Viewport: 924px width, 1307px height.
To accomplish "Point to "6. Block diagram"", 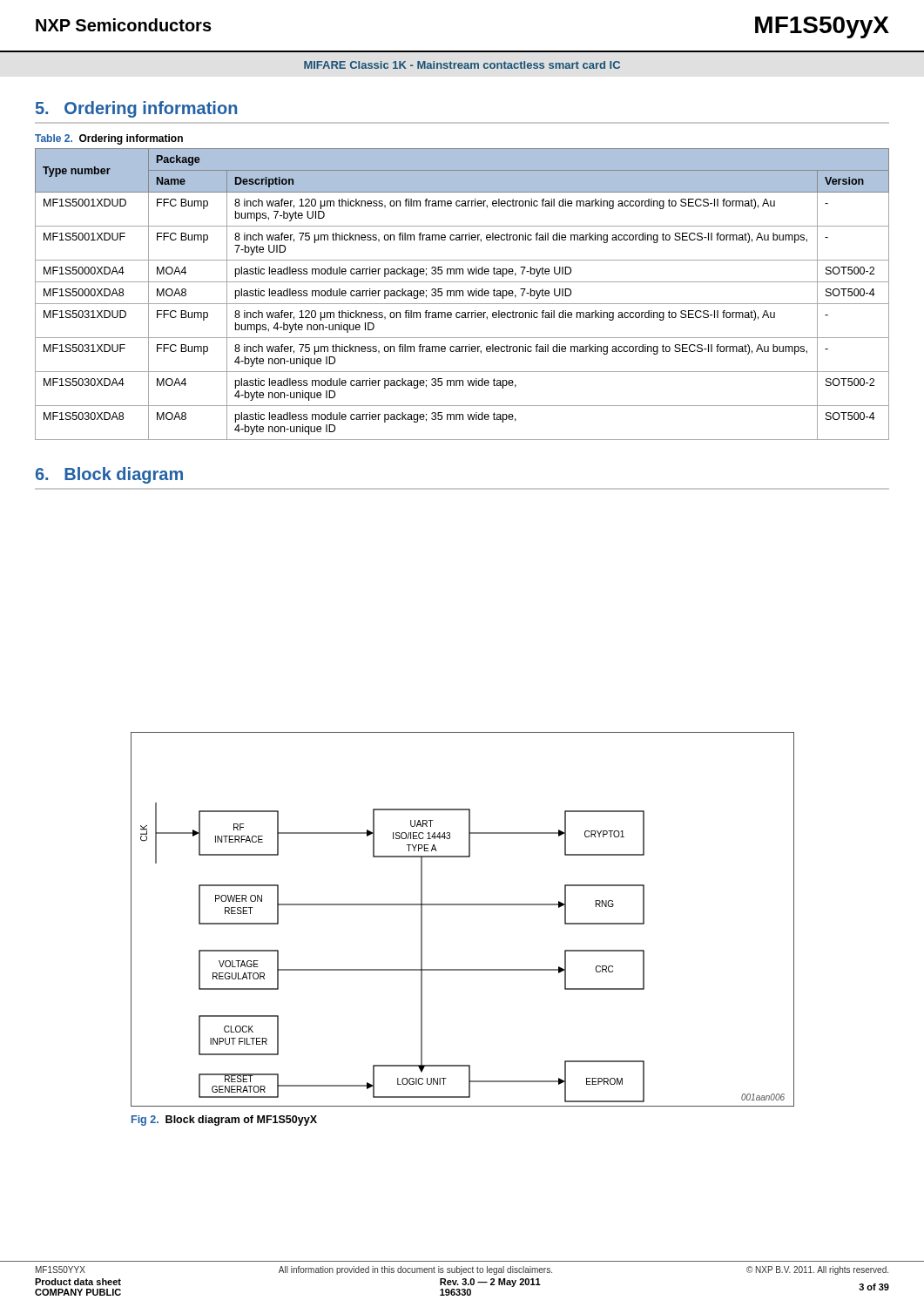I will pos(109,474).
